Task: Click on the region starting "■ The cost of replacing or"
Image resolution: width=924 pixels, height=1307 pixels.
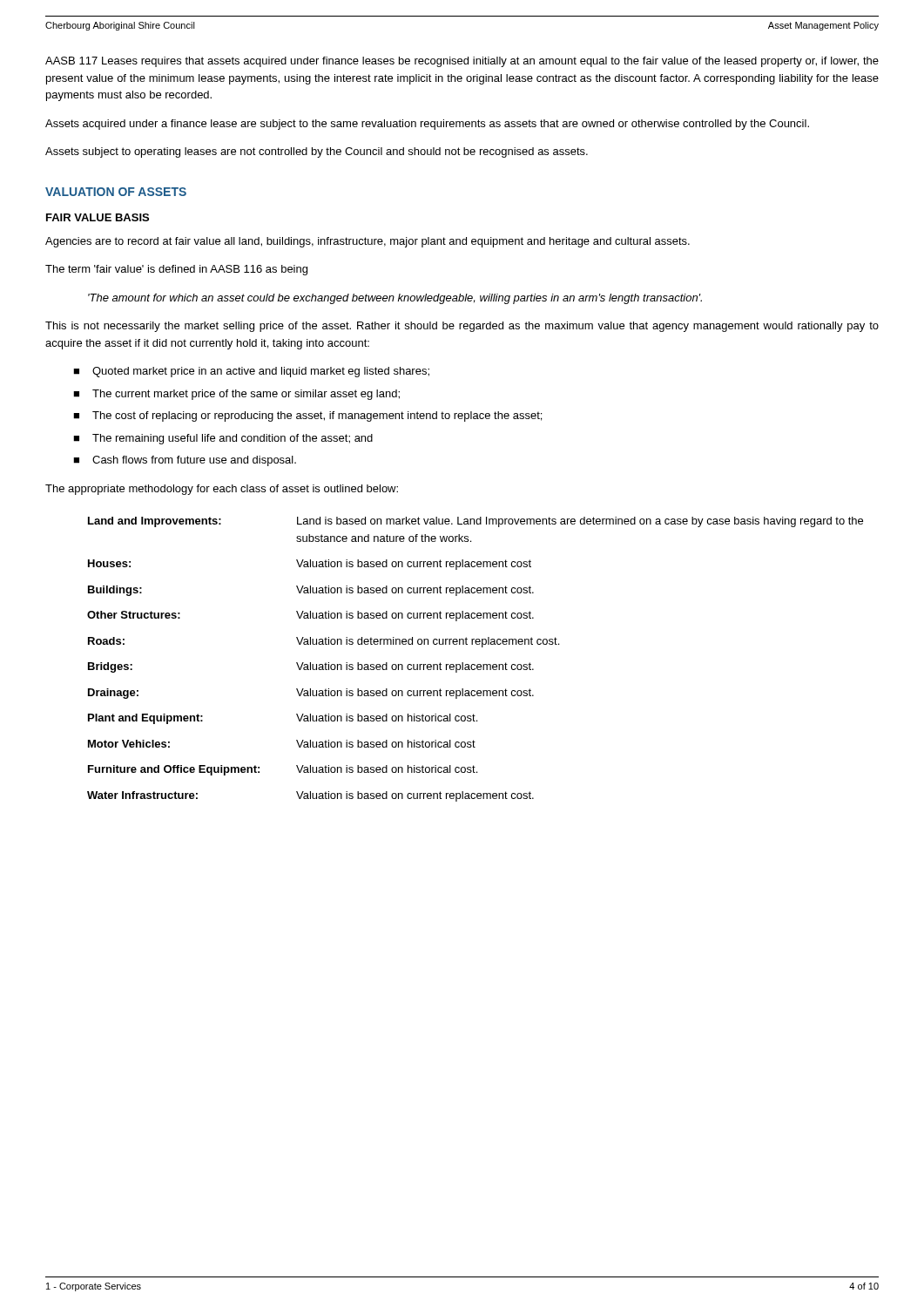Action: (x=308, y=415)
